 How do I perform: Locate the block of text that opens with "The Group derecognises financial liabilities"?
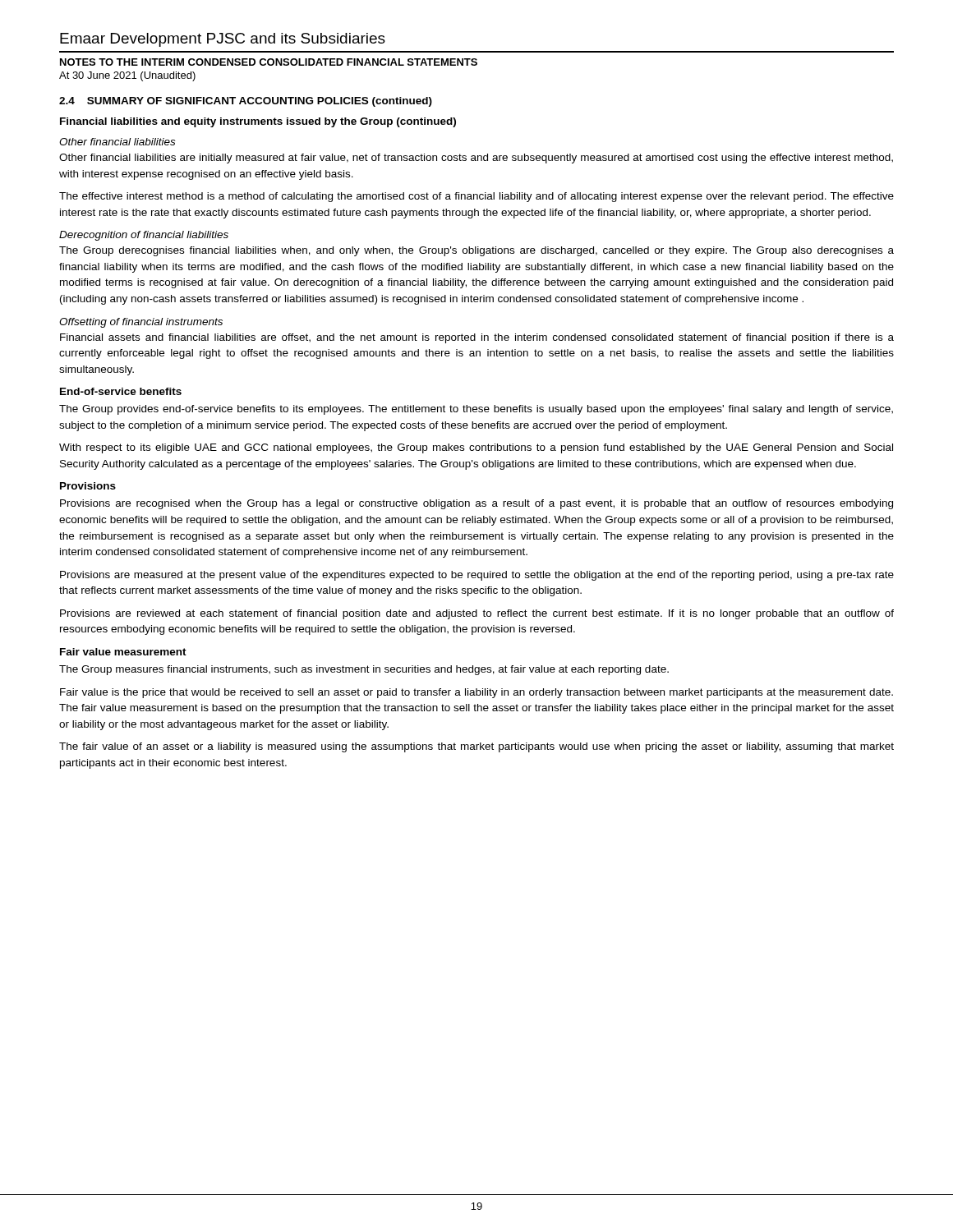click(476, 274)
